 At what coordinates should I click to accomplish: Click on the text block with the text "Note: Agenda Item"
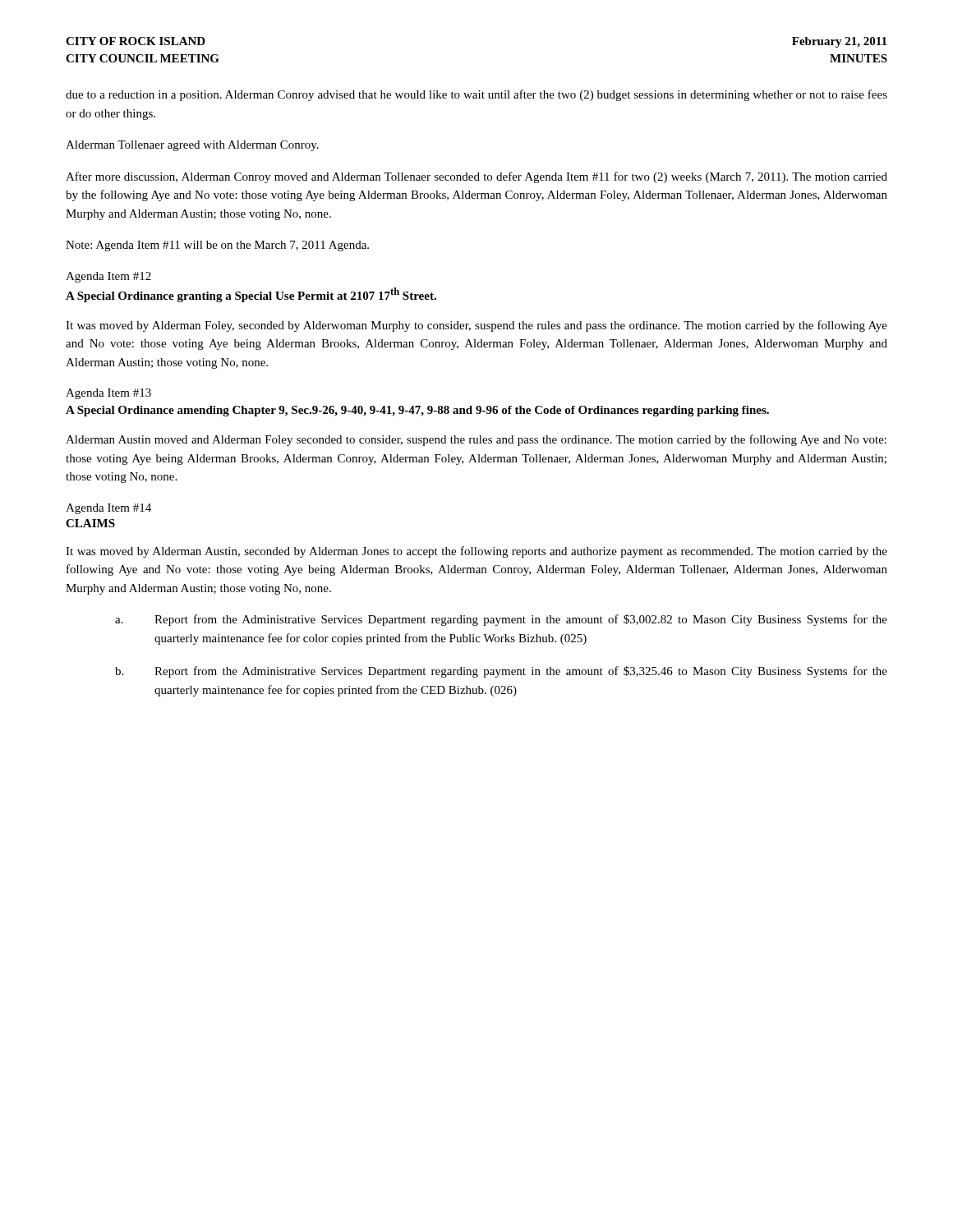coord(218,245)
